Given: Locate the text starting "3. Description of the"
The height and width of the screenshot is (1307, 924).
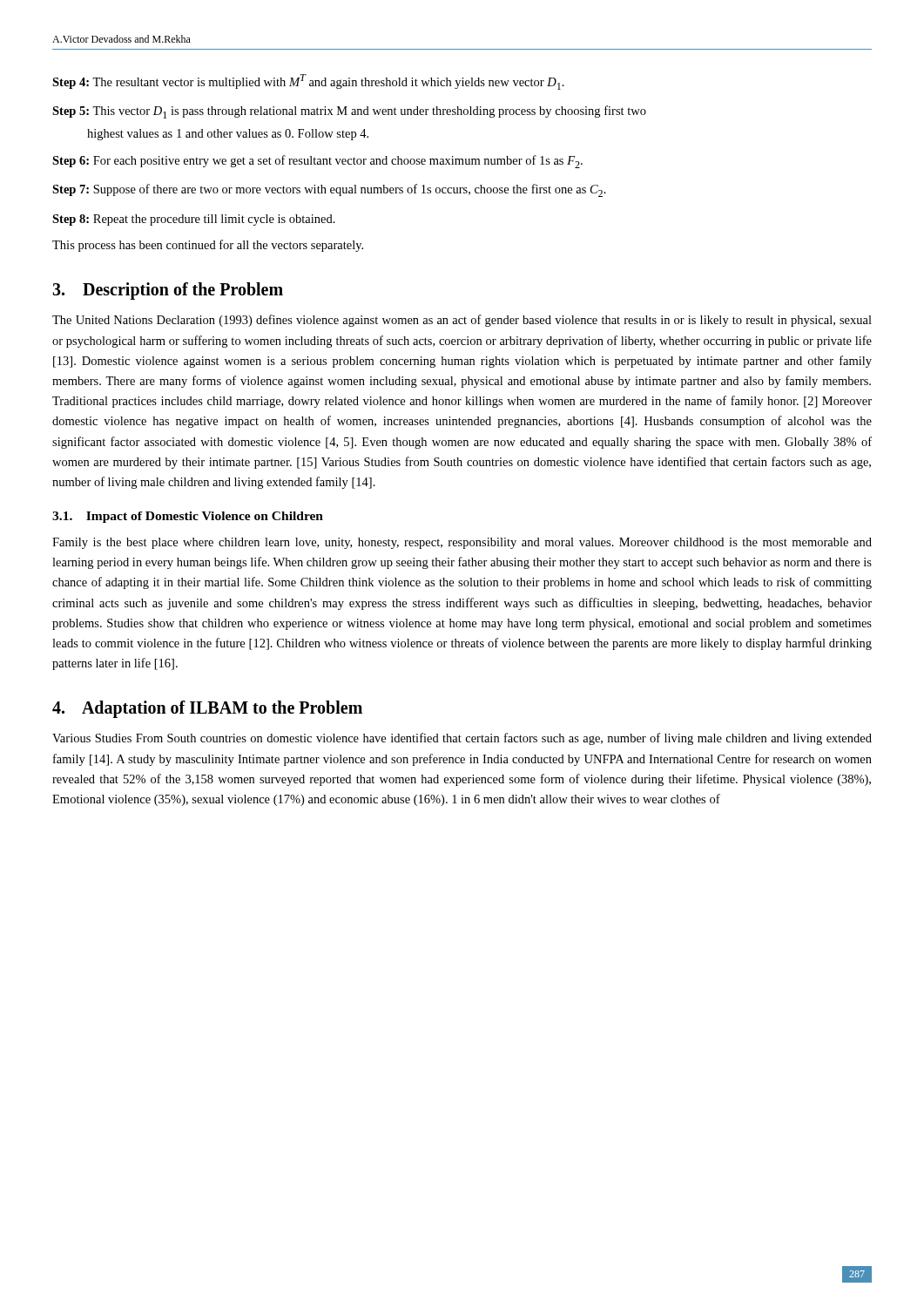Looking at the screenshot, I should (168, 290).
